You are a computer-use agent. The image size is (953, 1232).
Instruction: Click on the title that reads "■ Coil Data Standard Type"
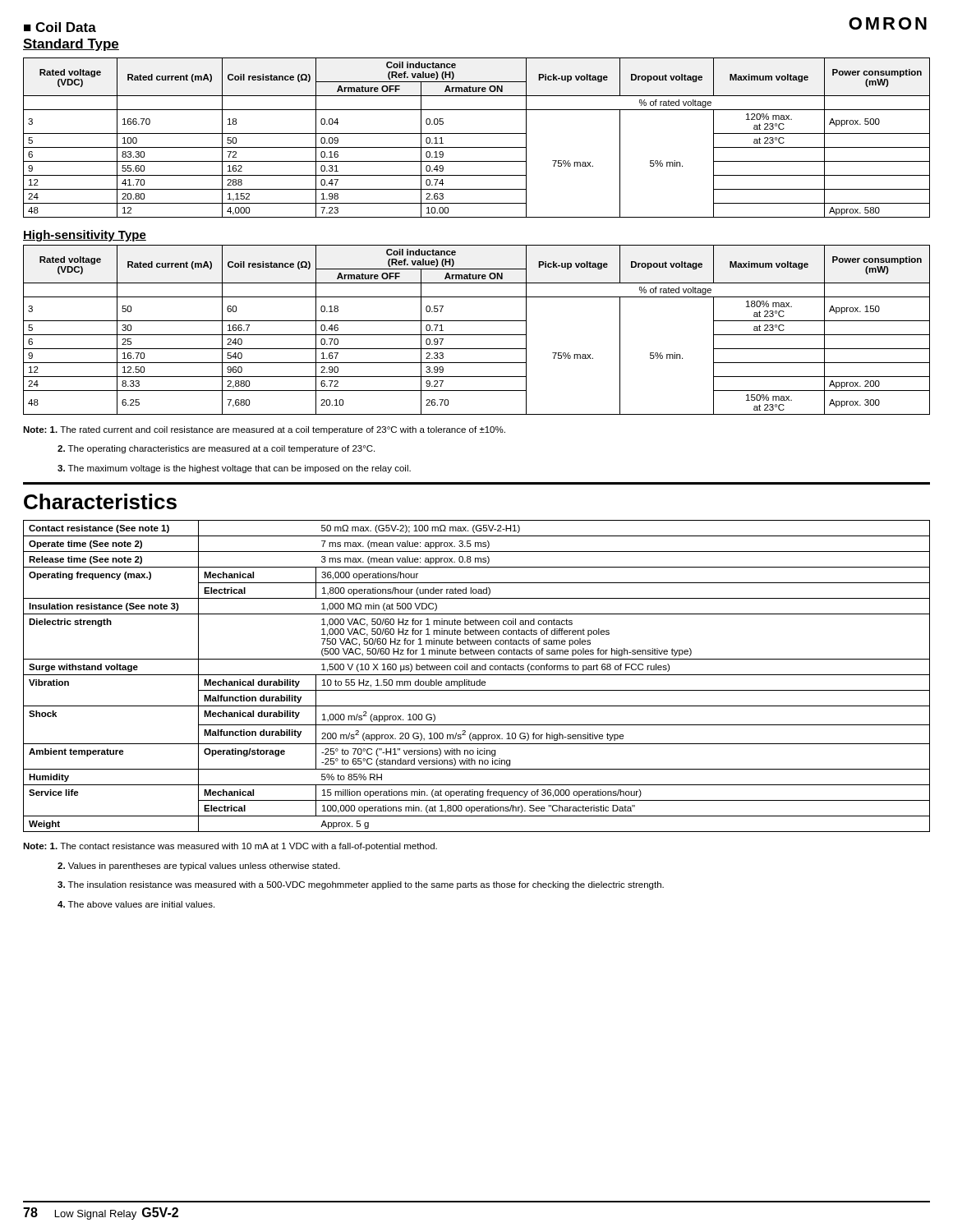click(x=60, y=26)
